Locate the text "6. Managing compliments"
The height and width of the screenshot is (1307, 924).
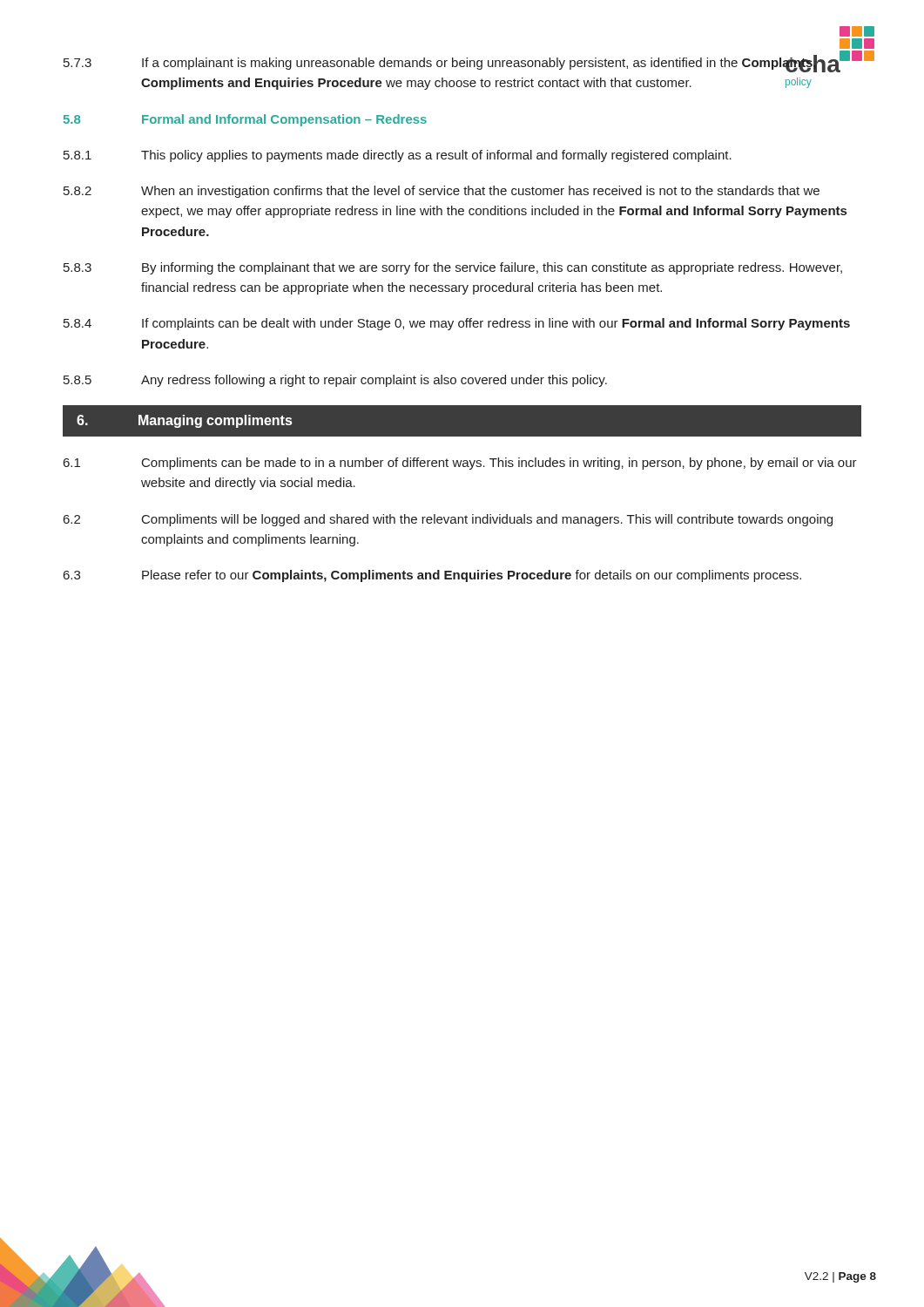pyautogui.click(x=184, y=421)
